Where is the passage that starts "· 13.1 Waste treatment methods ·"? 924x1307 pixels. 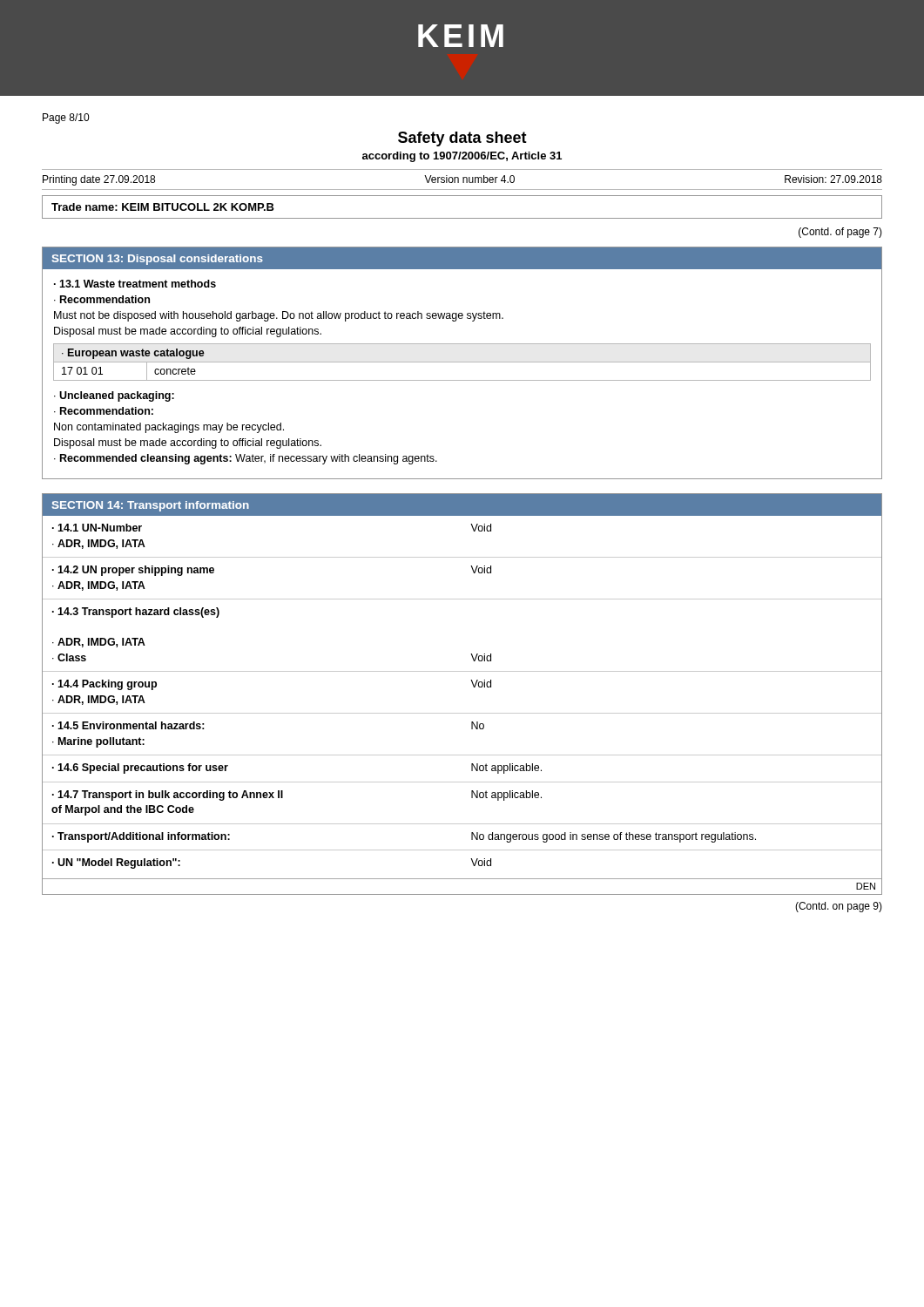[x=279, y=308]
